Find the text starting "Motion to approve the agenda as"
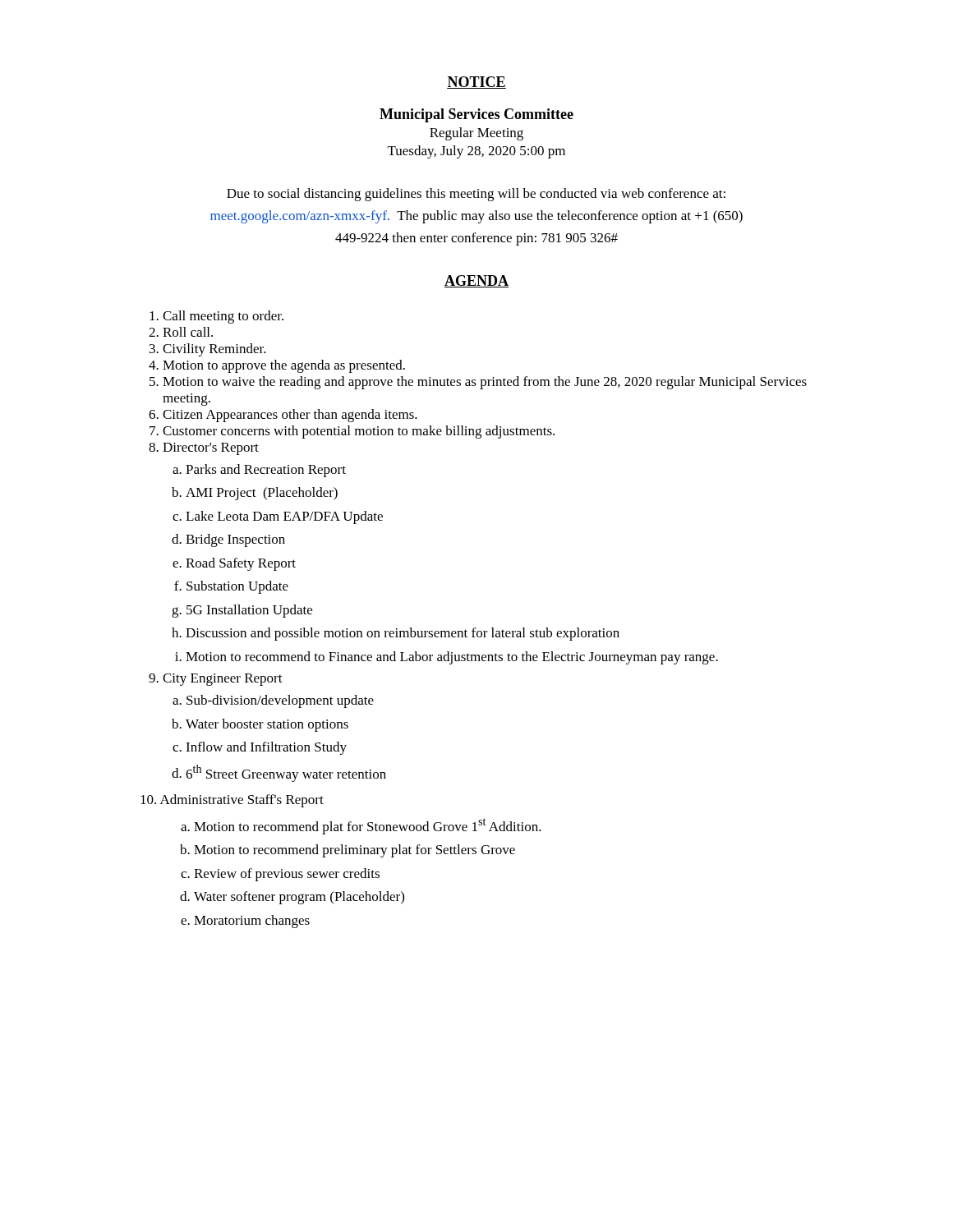The width and height of the screenshot is (953, 1232). coord(492,365)
